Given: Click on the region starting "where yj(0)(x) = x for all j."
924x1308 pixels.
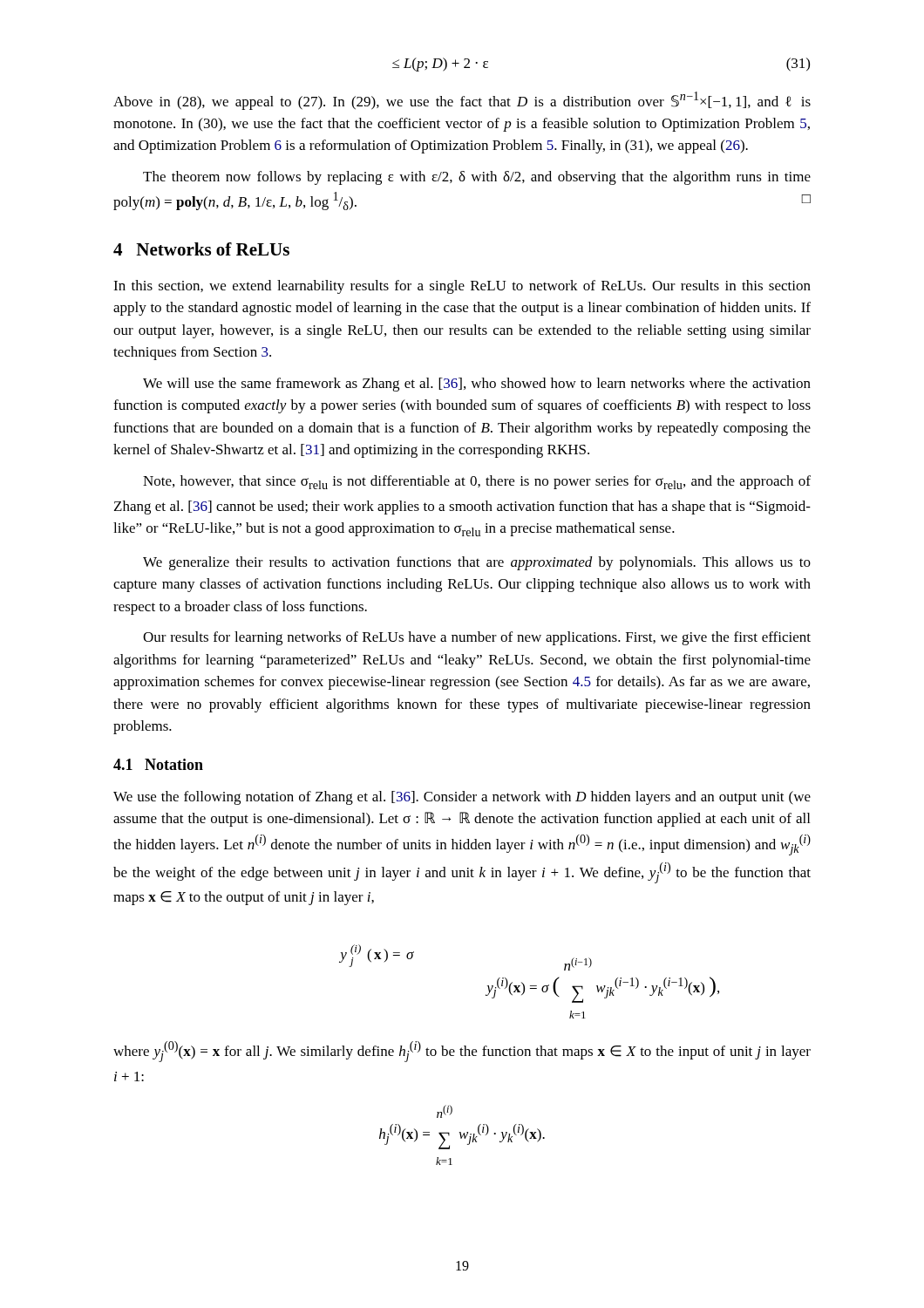Looking at the screenshot, I should (462, 1062).
